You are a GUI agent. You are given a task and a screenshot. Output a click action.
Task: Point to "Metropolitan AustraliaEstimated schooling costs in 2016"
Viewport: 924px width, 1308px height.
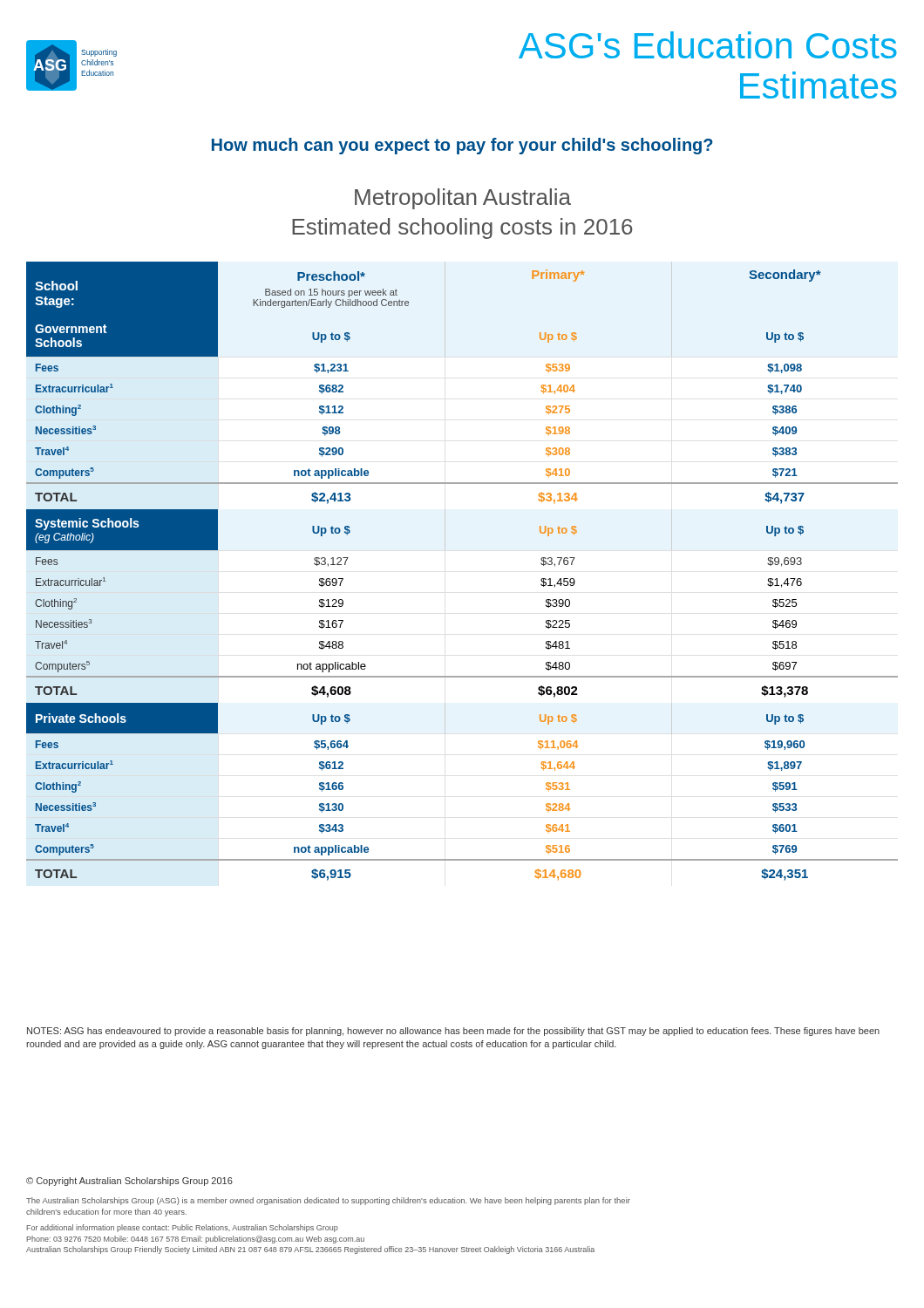[462, 213]
